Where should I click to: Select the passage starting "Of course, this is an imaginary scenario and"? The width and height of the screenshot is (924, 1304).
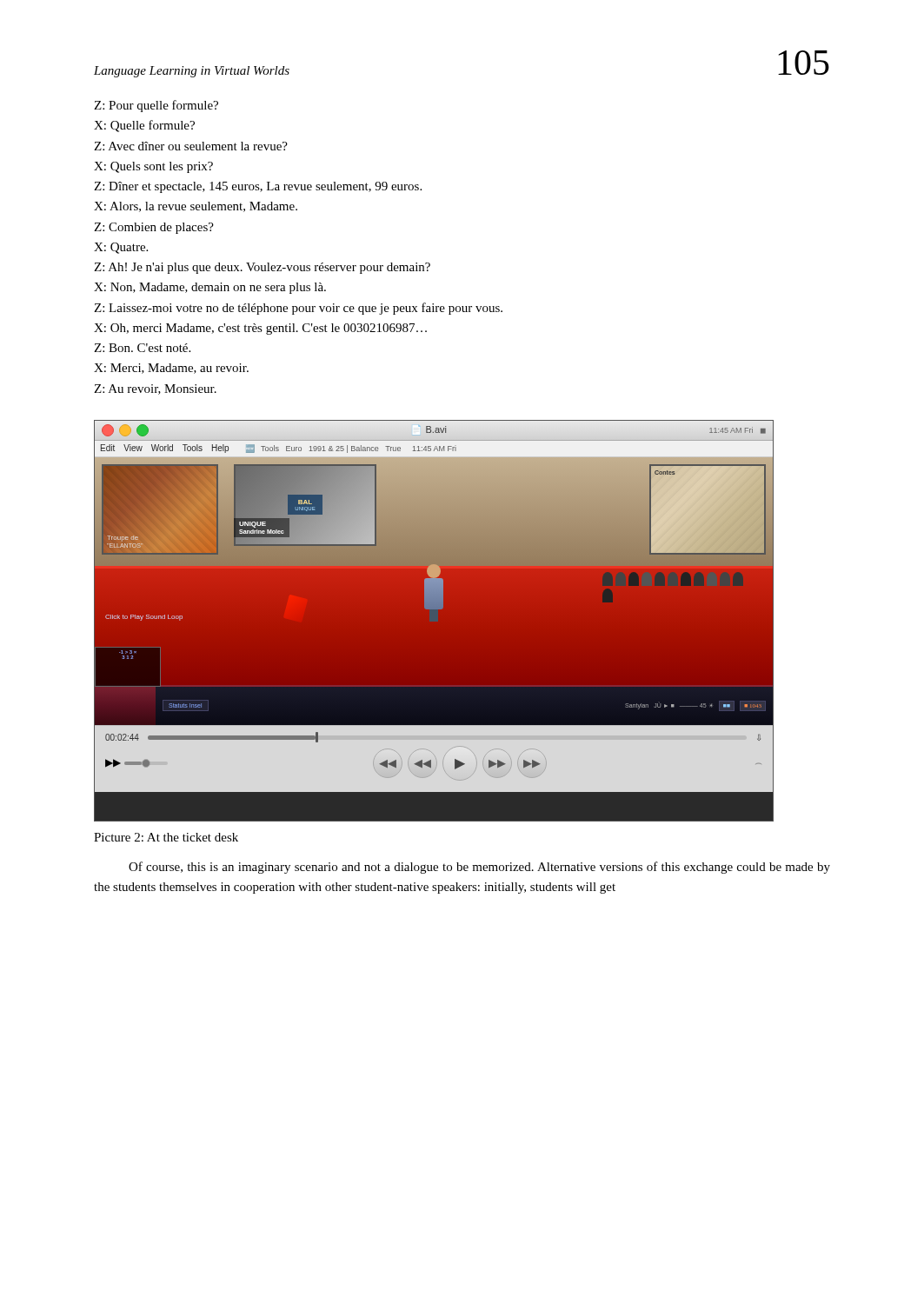click(462, 877)
